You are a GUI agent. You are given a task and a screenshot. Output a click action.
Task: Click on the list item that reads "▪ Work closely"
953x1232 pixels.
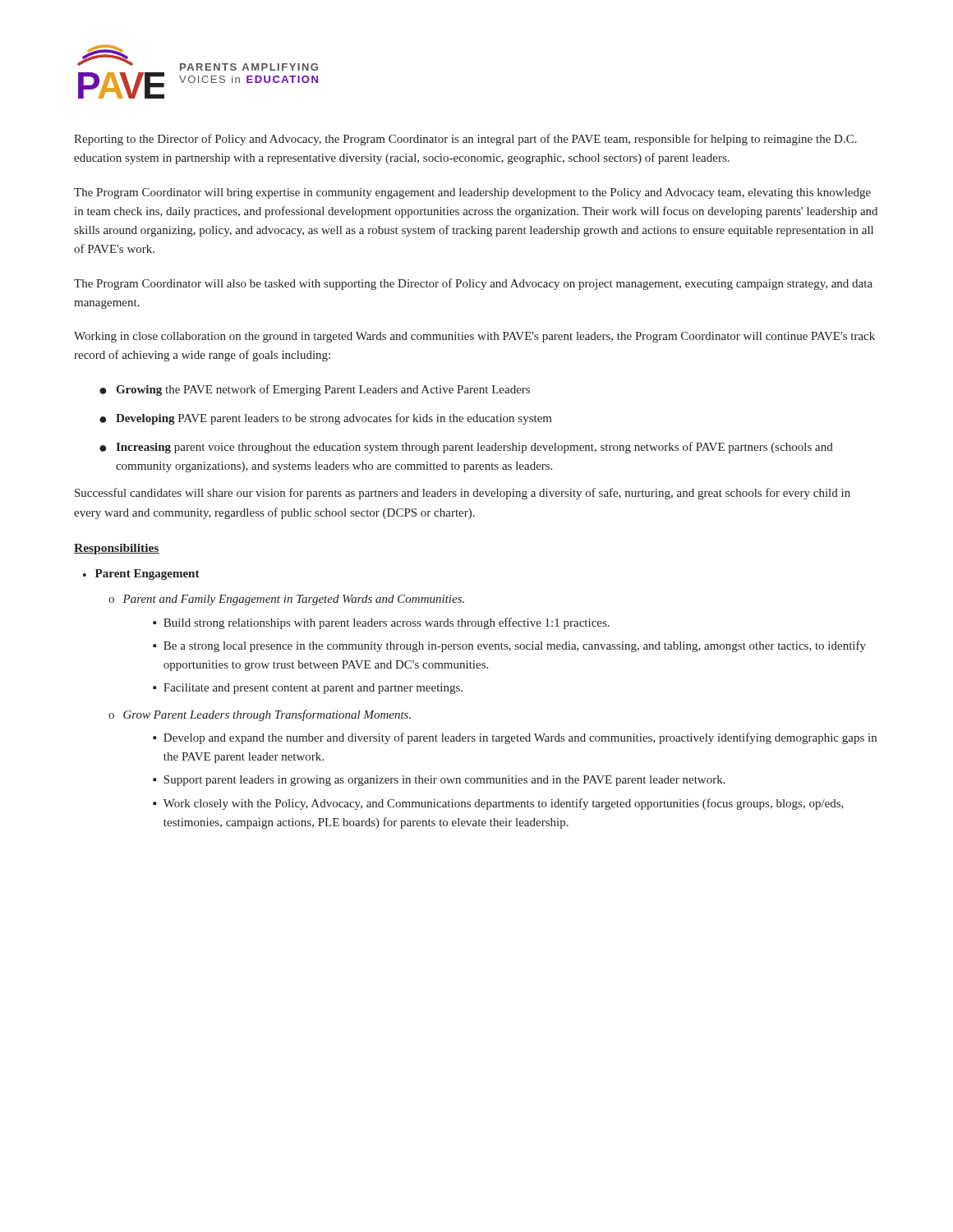tap(516, 813)
